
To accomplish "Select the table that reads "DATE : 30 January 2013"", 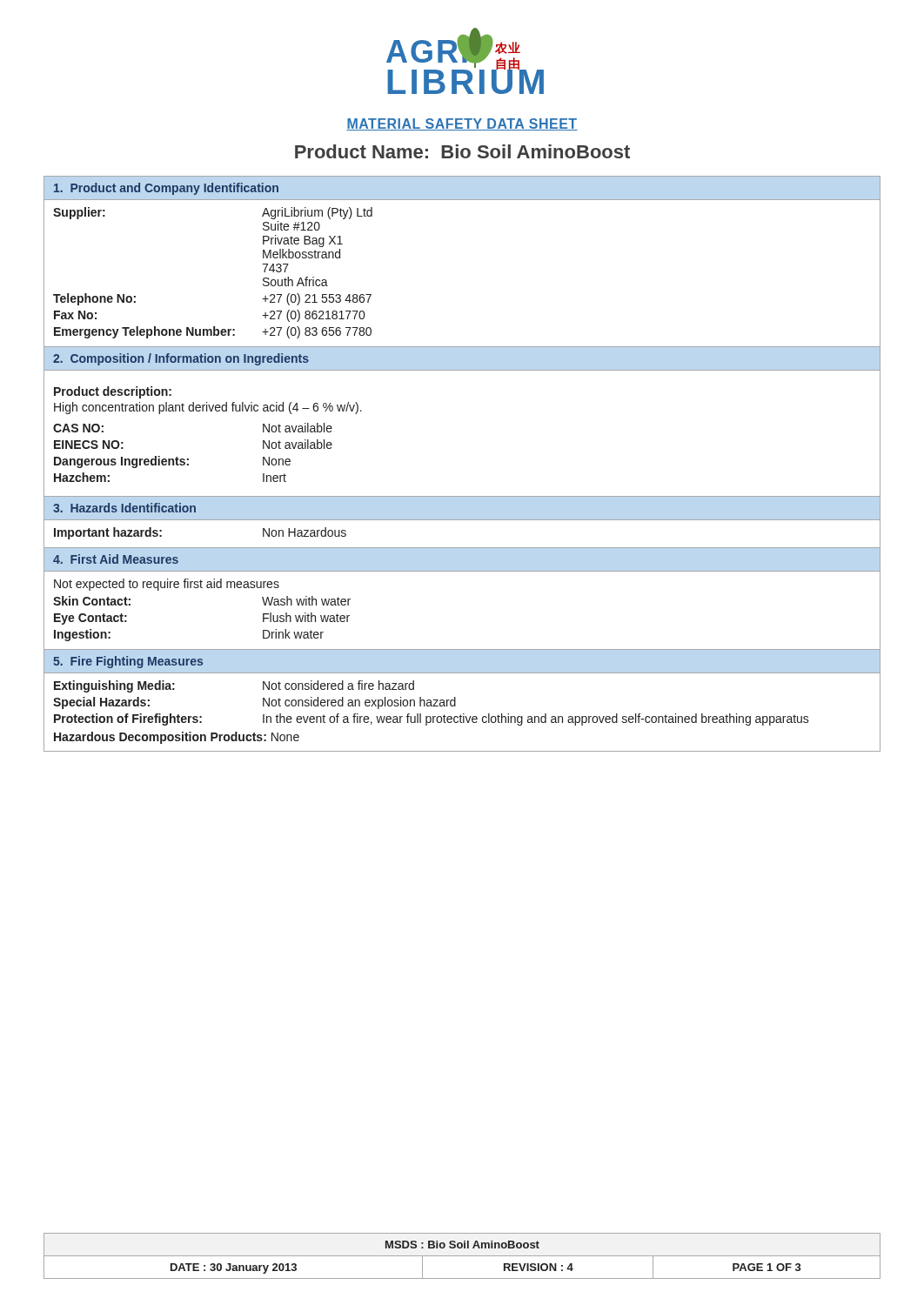I will (x=462, y=1256).
